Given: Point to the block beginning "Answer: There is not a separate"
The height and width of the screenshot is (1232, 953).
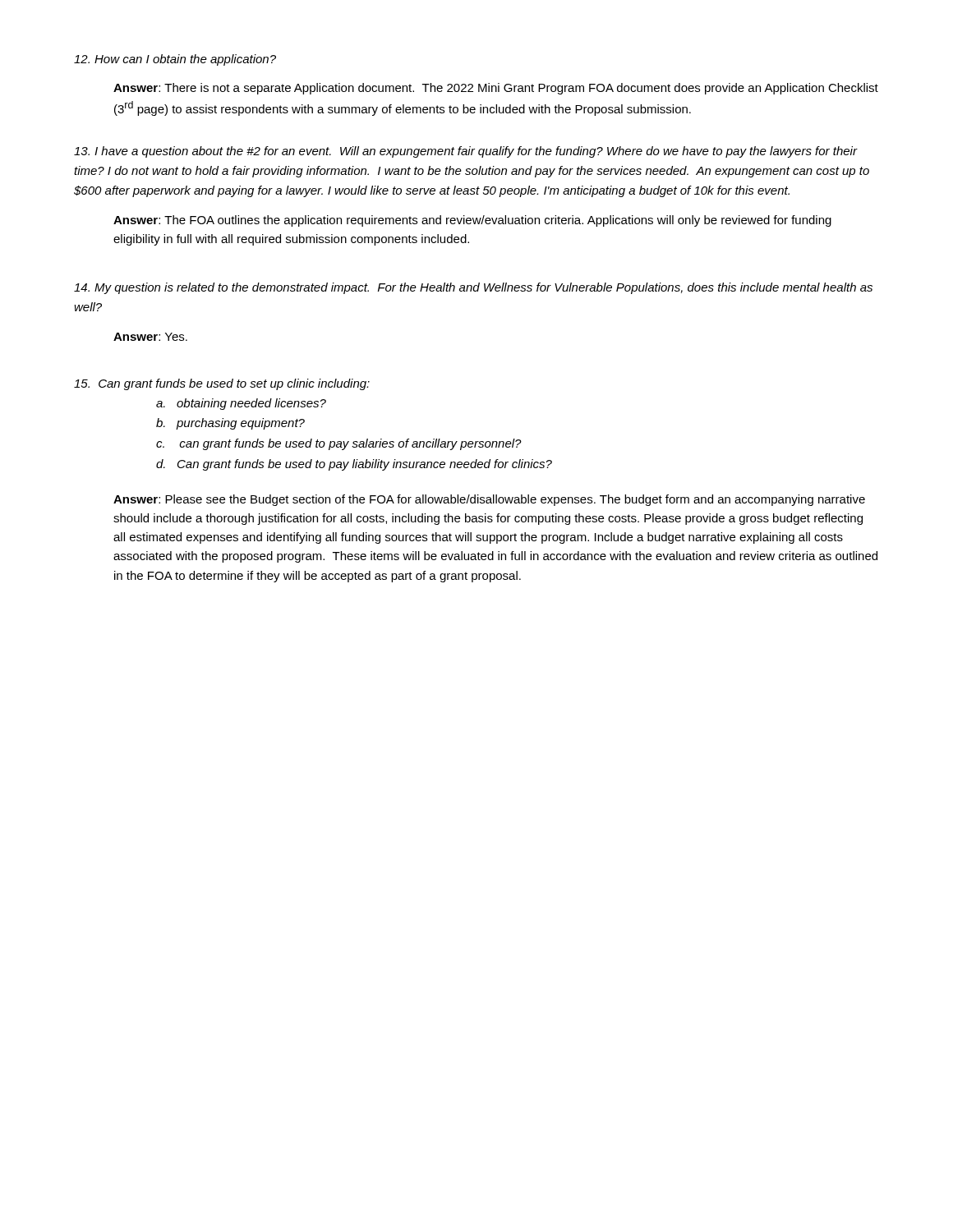Looking at the screenshot, I should pyautogui.click(x=496, y=98).
